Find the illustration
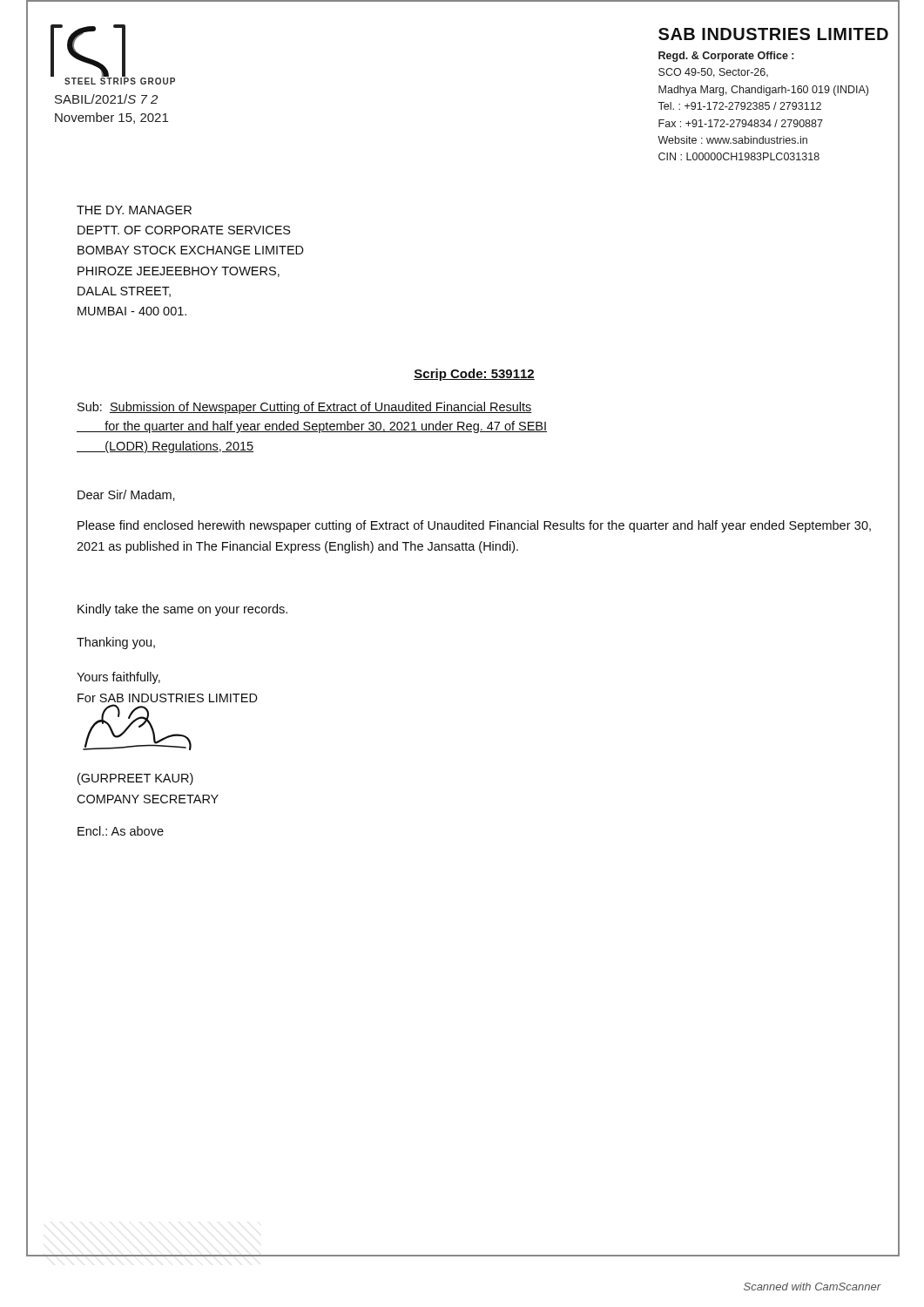Screen dimensions: 1307x924 point(138,732)
